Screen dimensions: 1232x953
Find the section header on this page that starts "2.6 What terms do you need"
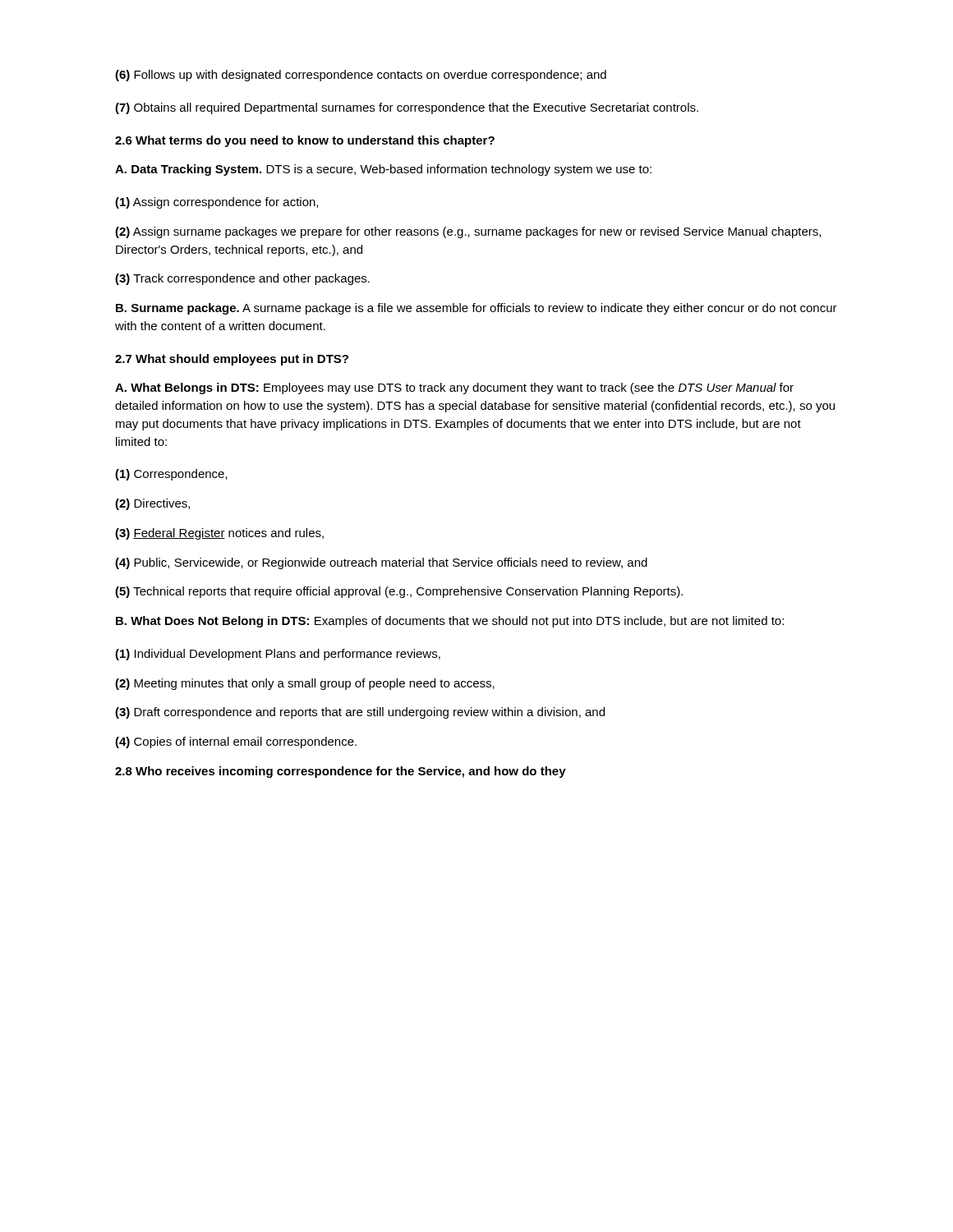[x=305, y=140]
